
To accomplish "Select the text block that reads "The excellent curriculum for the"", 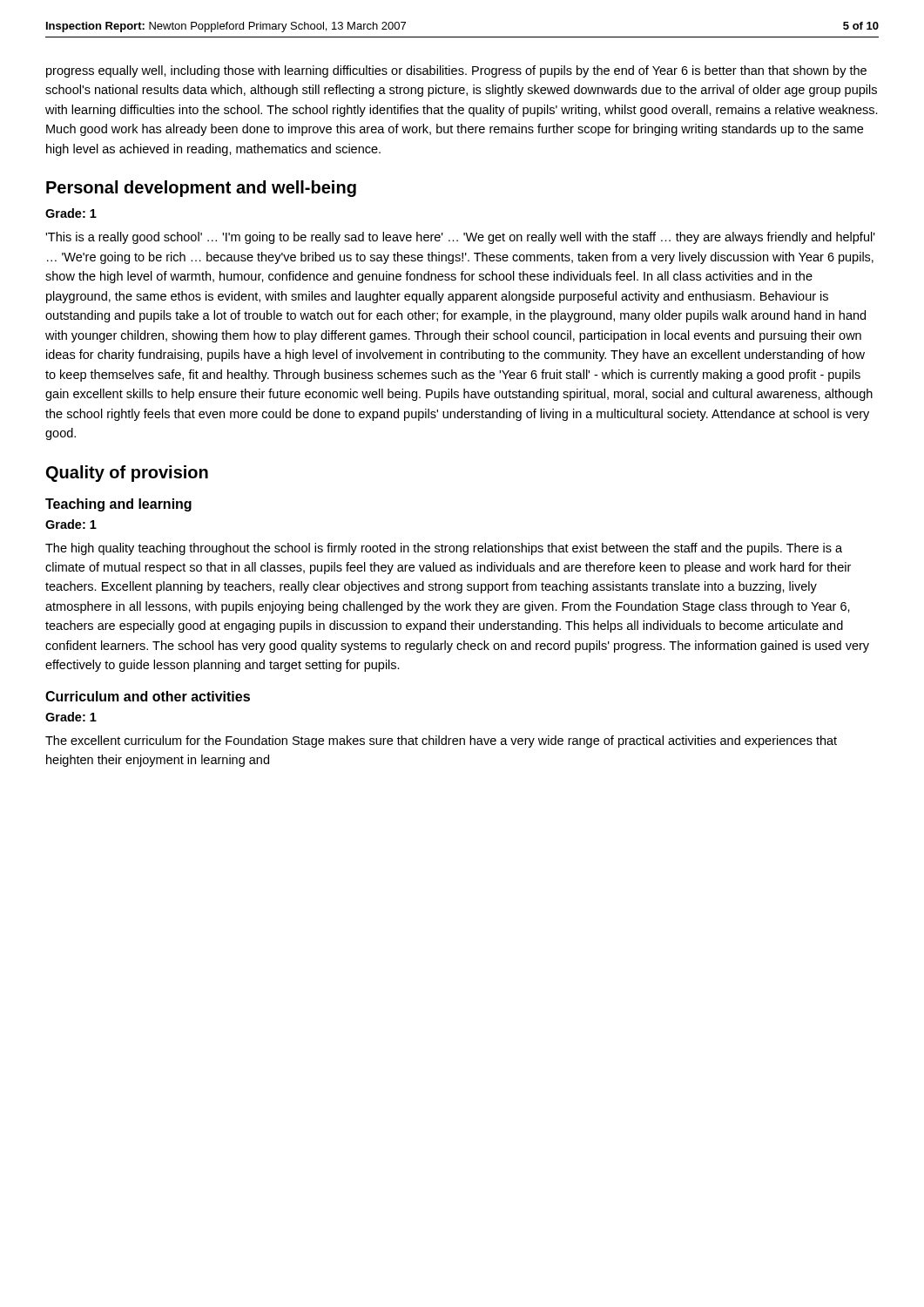I will click(x=441, y=750).
